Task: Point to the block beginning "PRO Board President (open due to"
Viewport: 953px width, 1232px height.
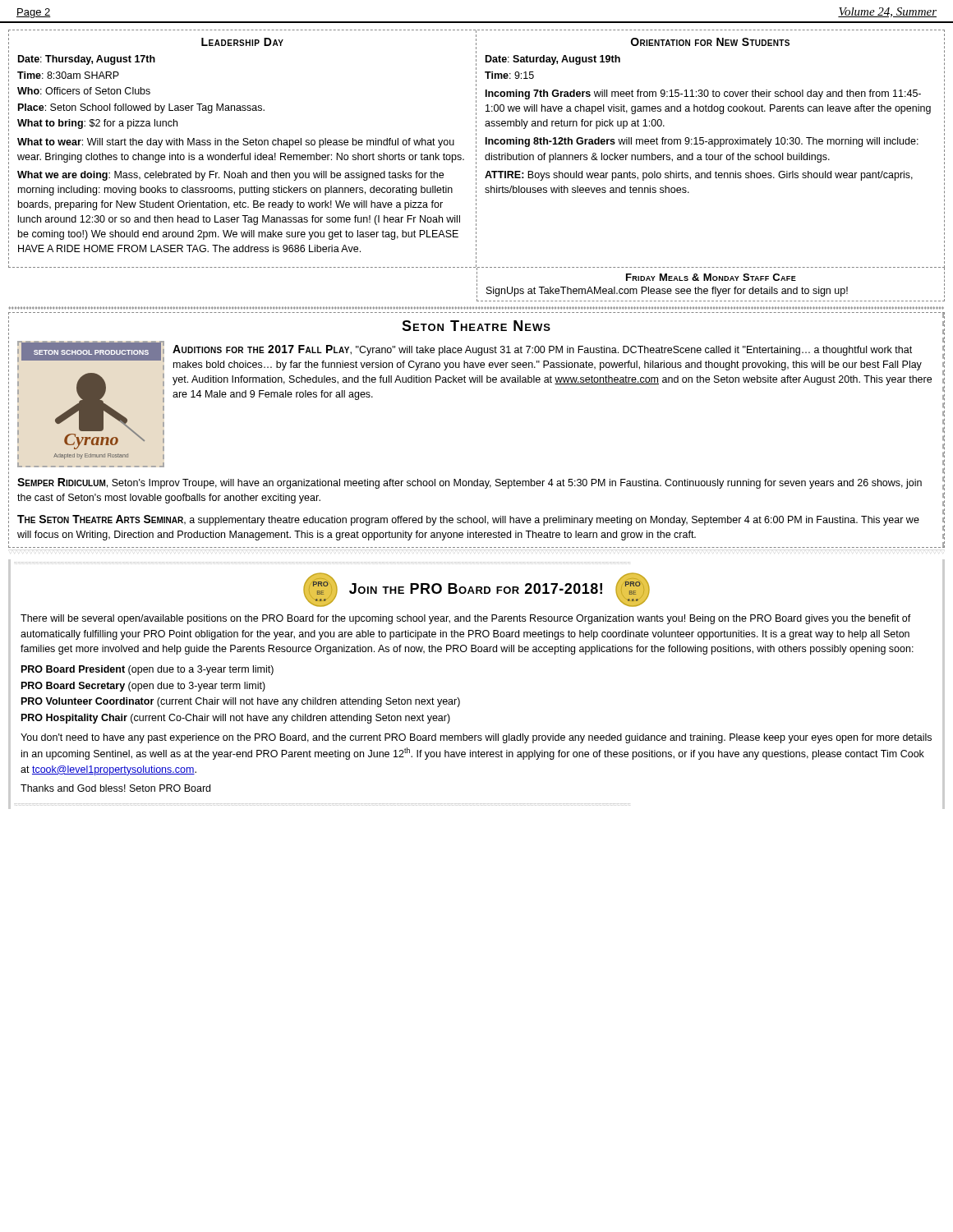Action: pyautogui.click(x=147, y=670)
